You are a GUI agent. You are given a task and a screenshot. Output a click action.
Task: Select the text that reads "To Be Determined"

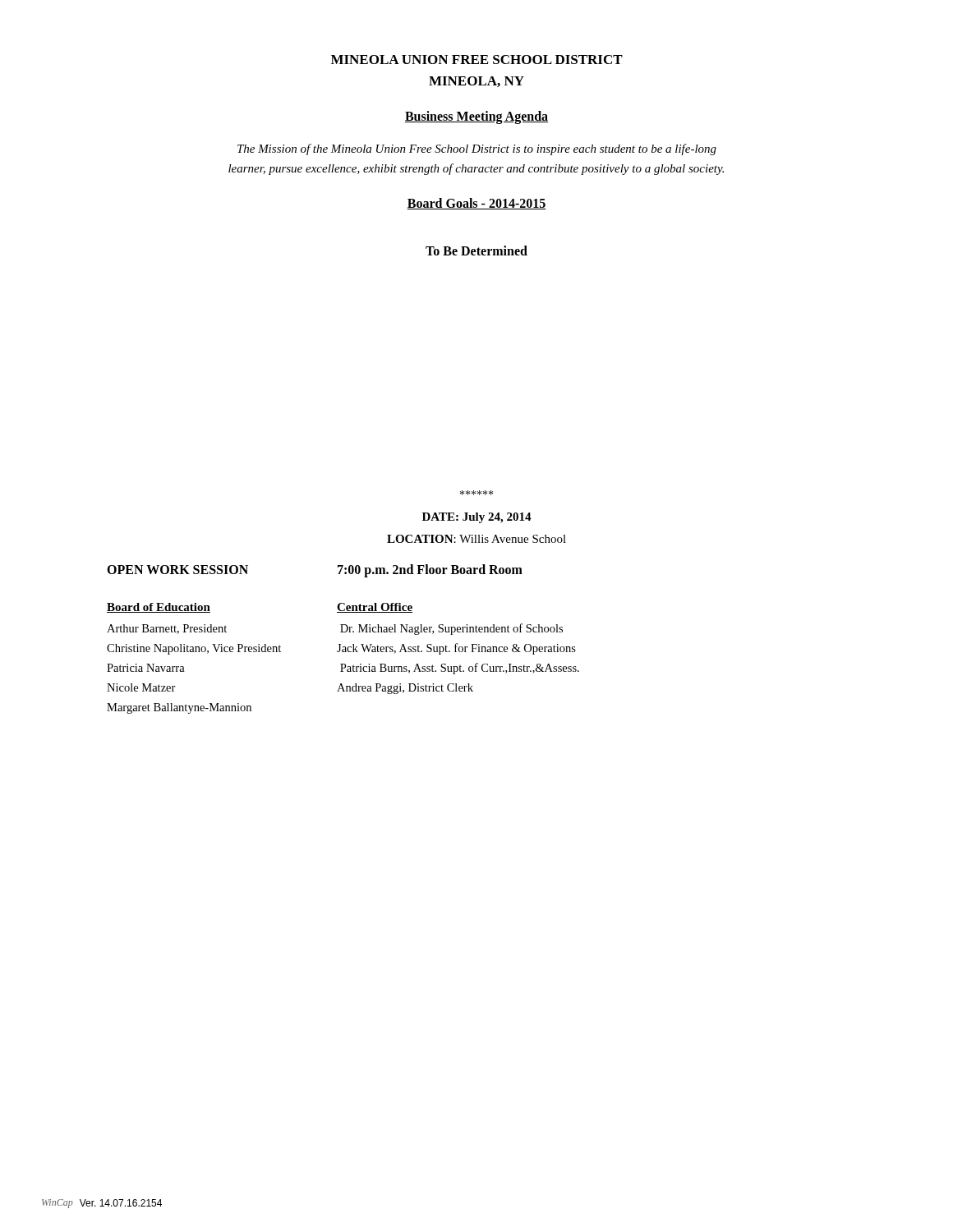[x=476, y=251]
